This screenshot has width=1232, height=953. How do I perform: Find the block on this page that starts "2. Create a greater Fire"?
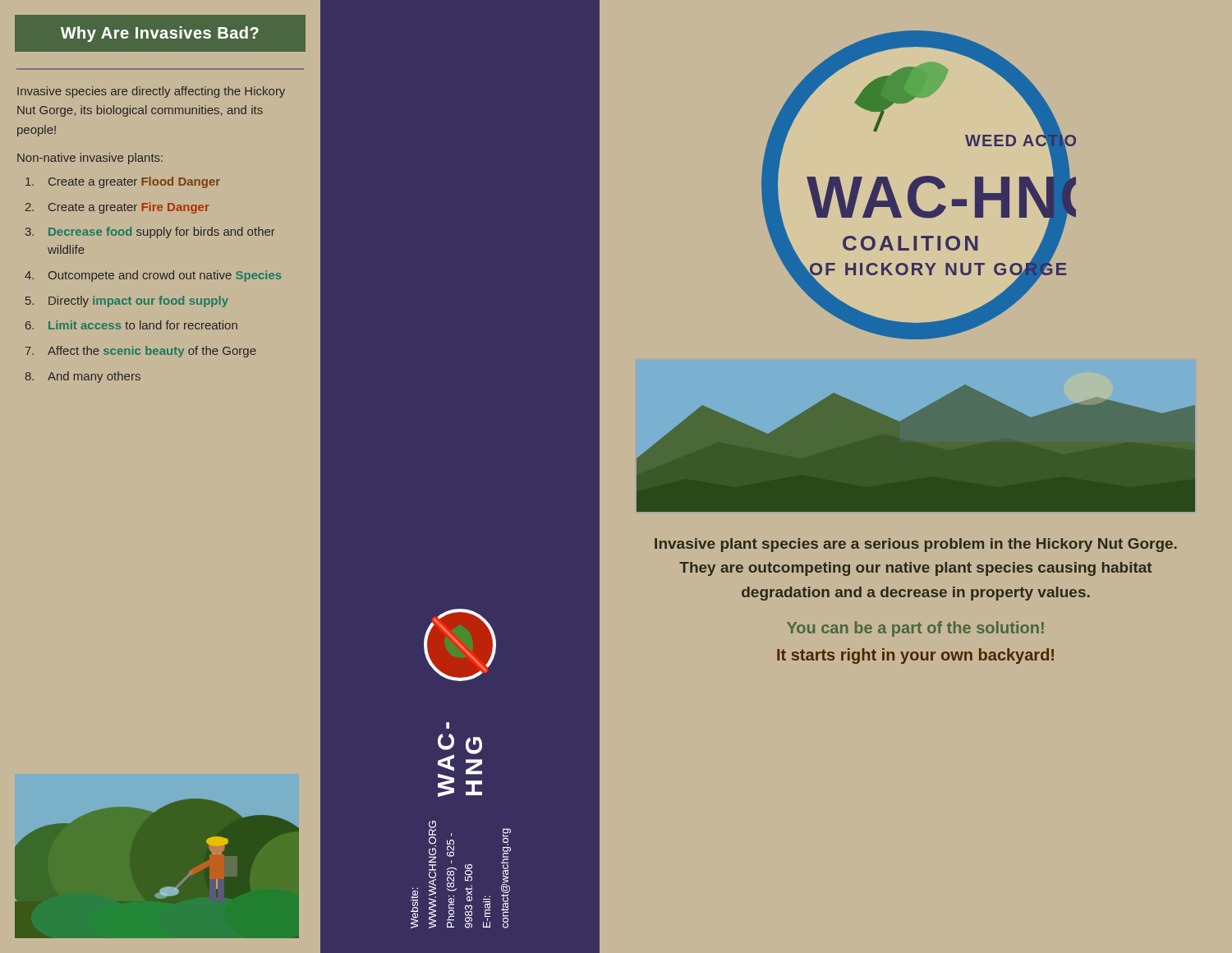(x=117, y=207)
